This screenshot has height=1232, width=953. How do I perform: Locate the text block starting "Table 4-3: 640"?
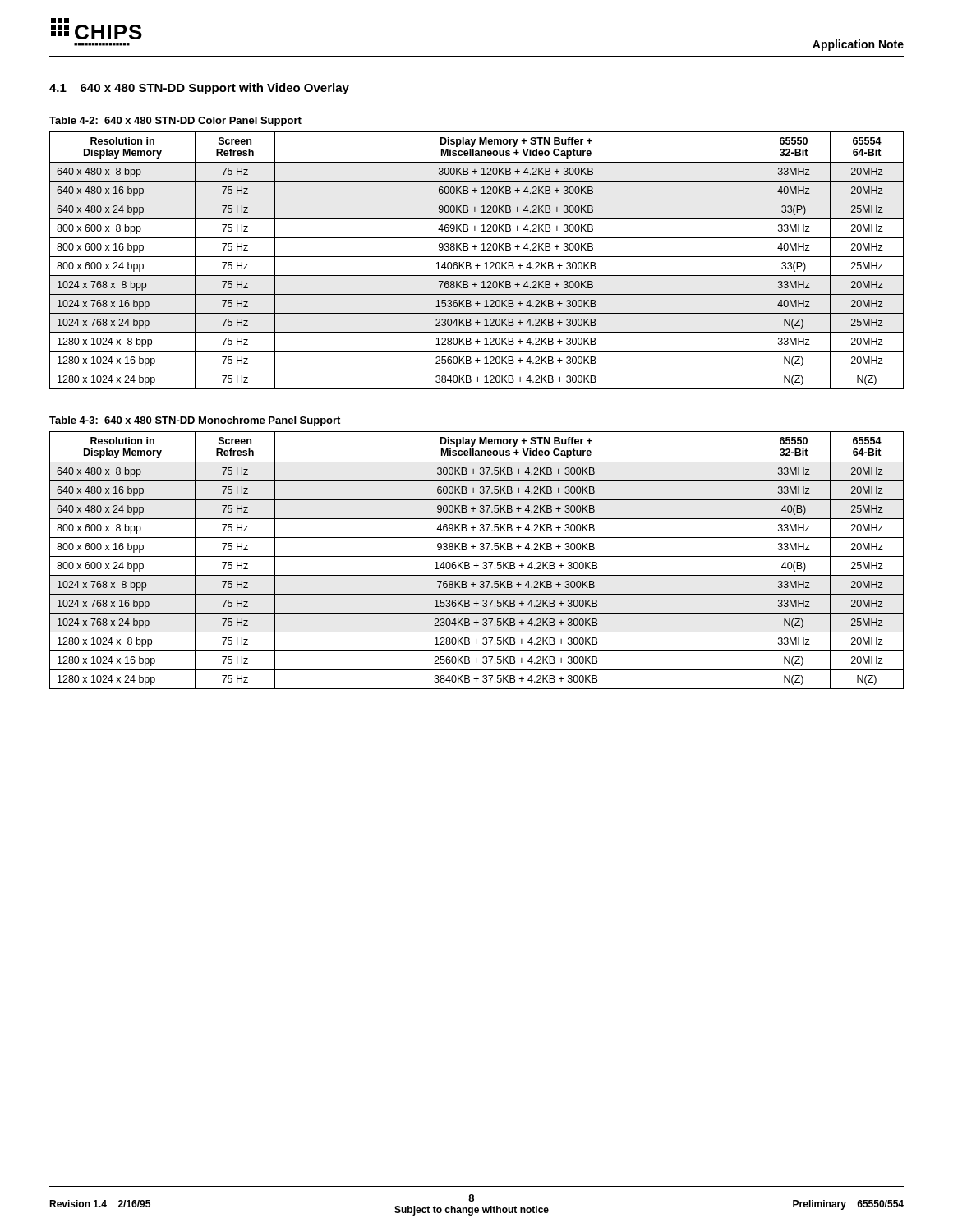pyautogui.click(x=195, y=420)
